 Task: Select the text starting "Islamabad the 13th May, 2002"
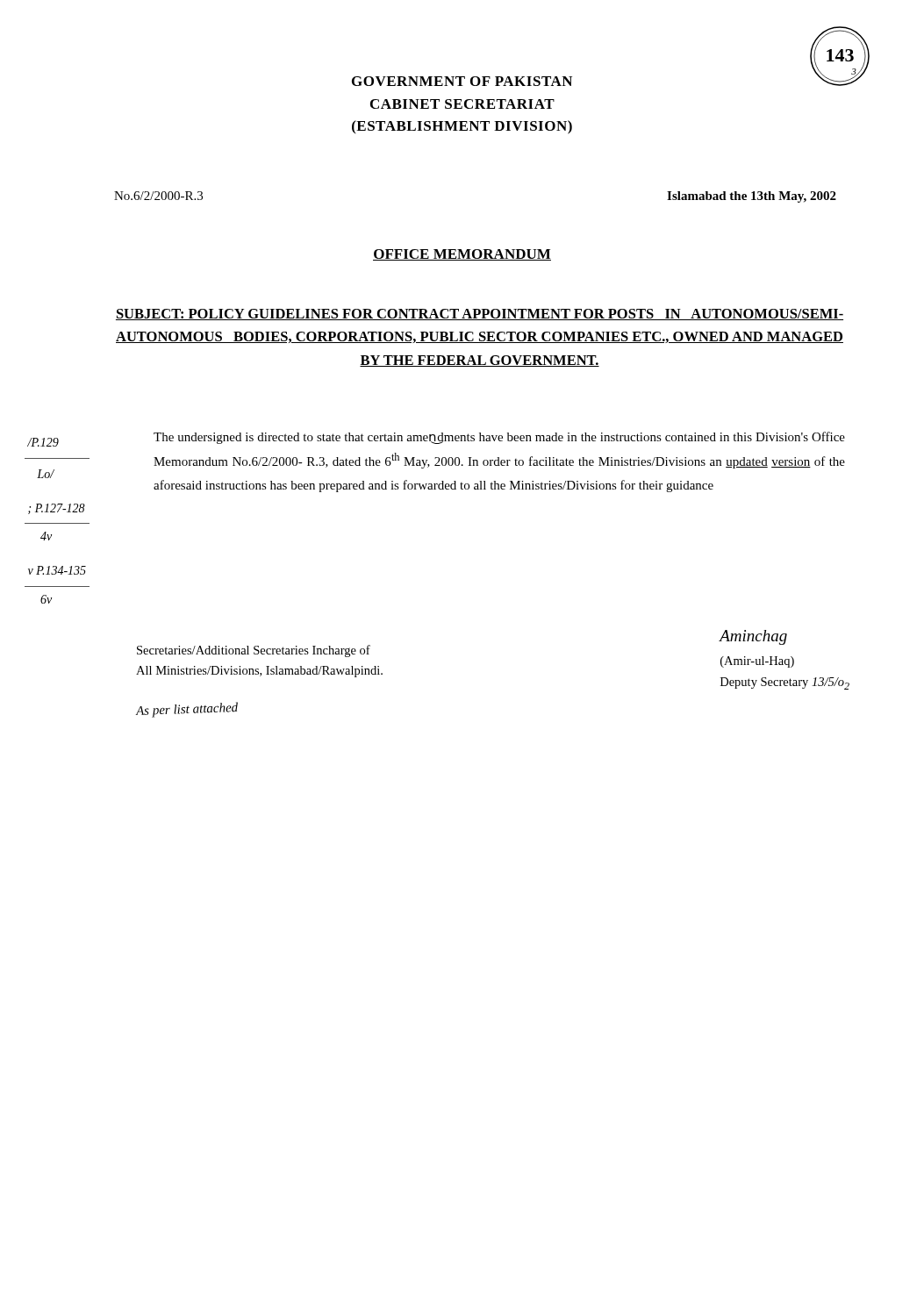click(x=752, y=196)
